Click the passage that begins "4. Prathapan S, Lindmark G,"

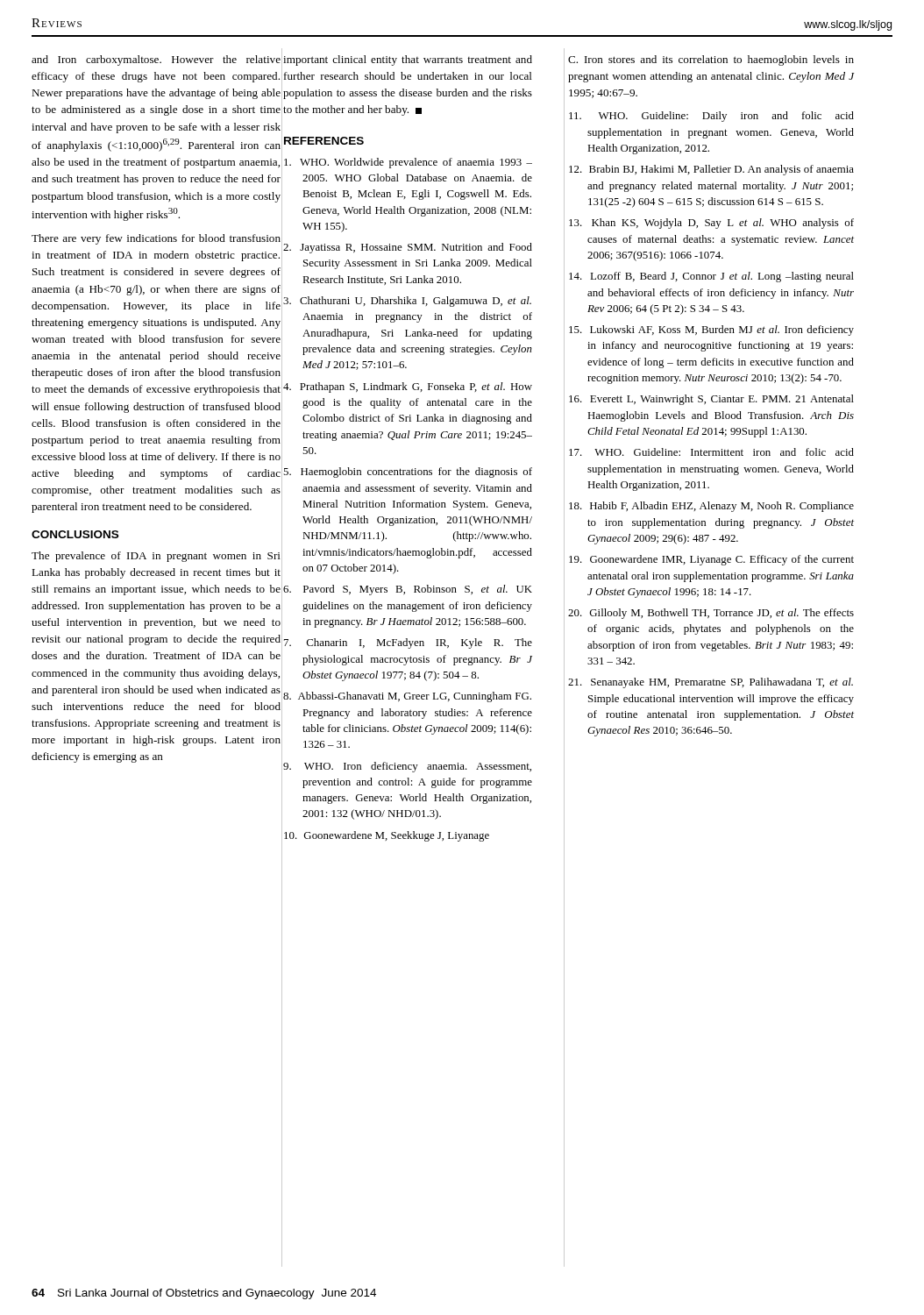click(408, 419)
